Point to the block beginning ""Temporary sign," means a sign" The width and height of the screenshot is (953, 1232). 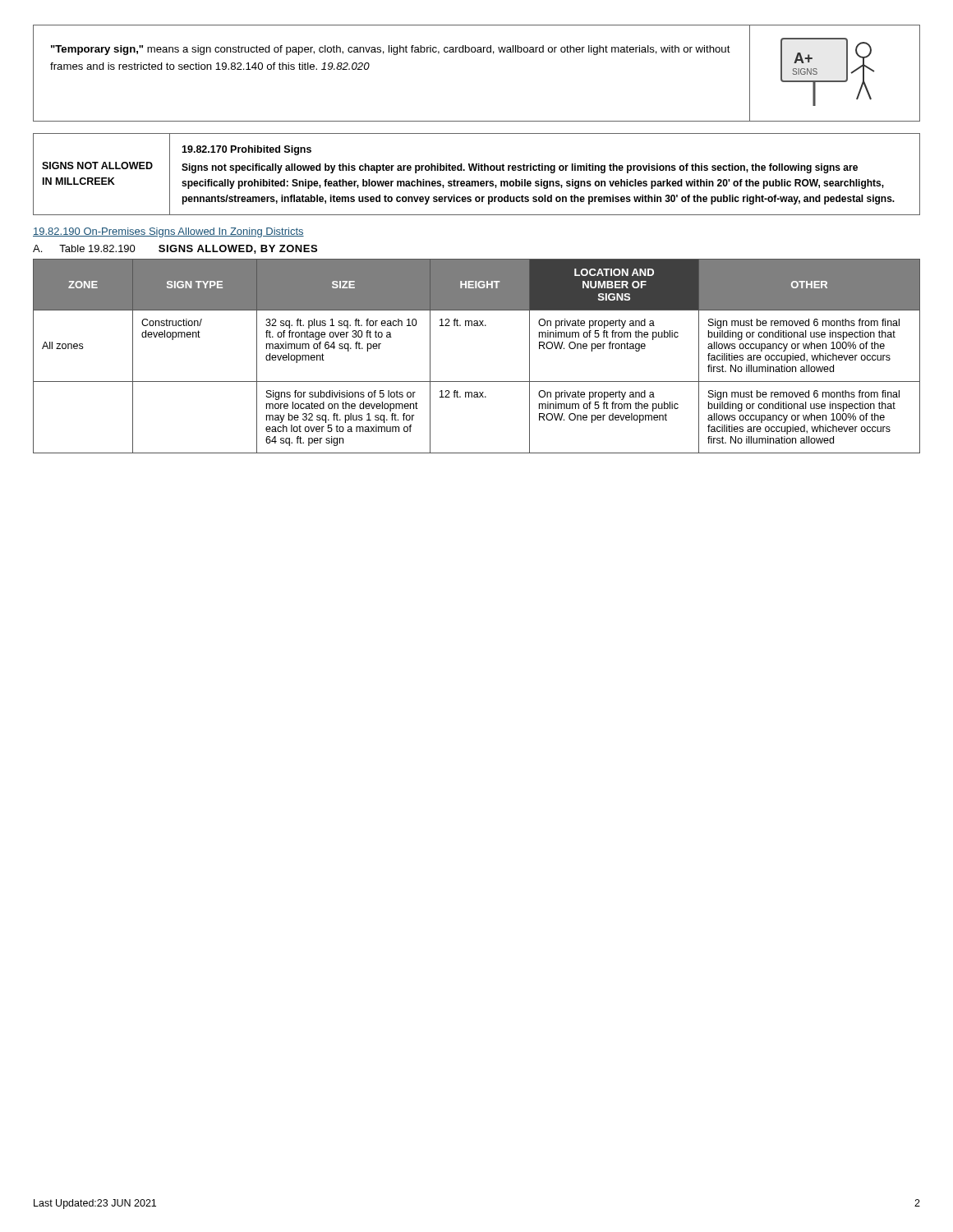pos(476,73)
